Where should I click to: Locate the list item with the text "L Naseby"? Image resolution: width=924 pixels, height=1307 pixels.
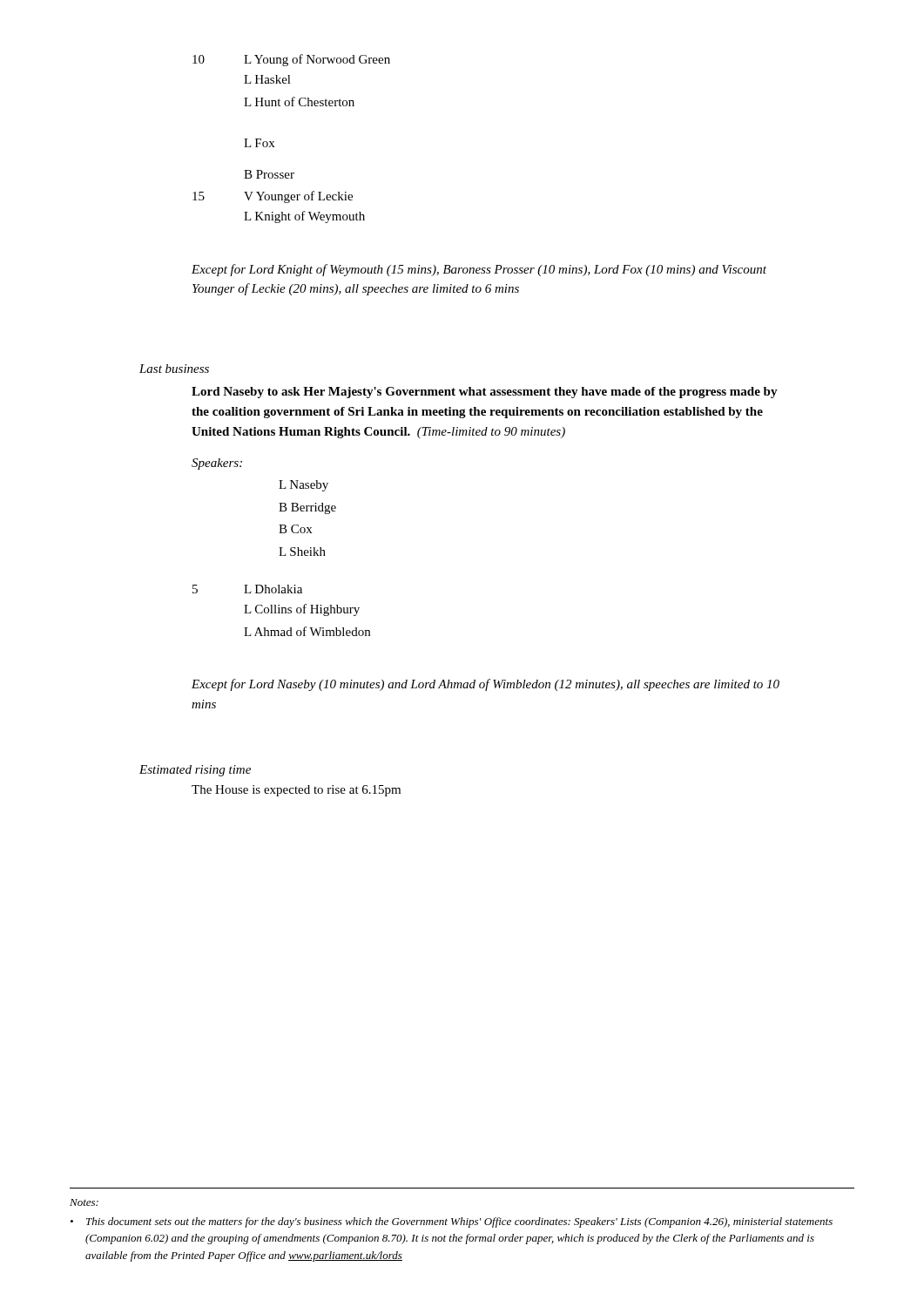[304, 485]
